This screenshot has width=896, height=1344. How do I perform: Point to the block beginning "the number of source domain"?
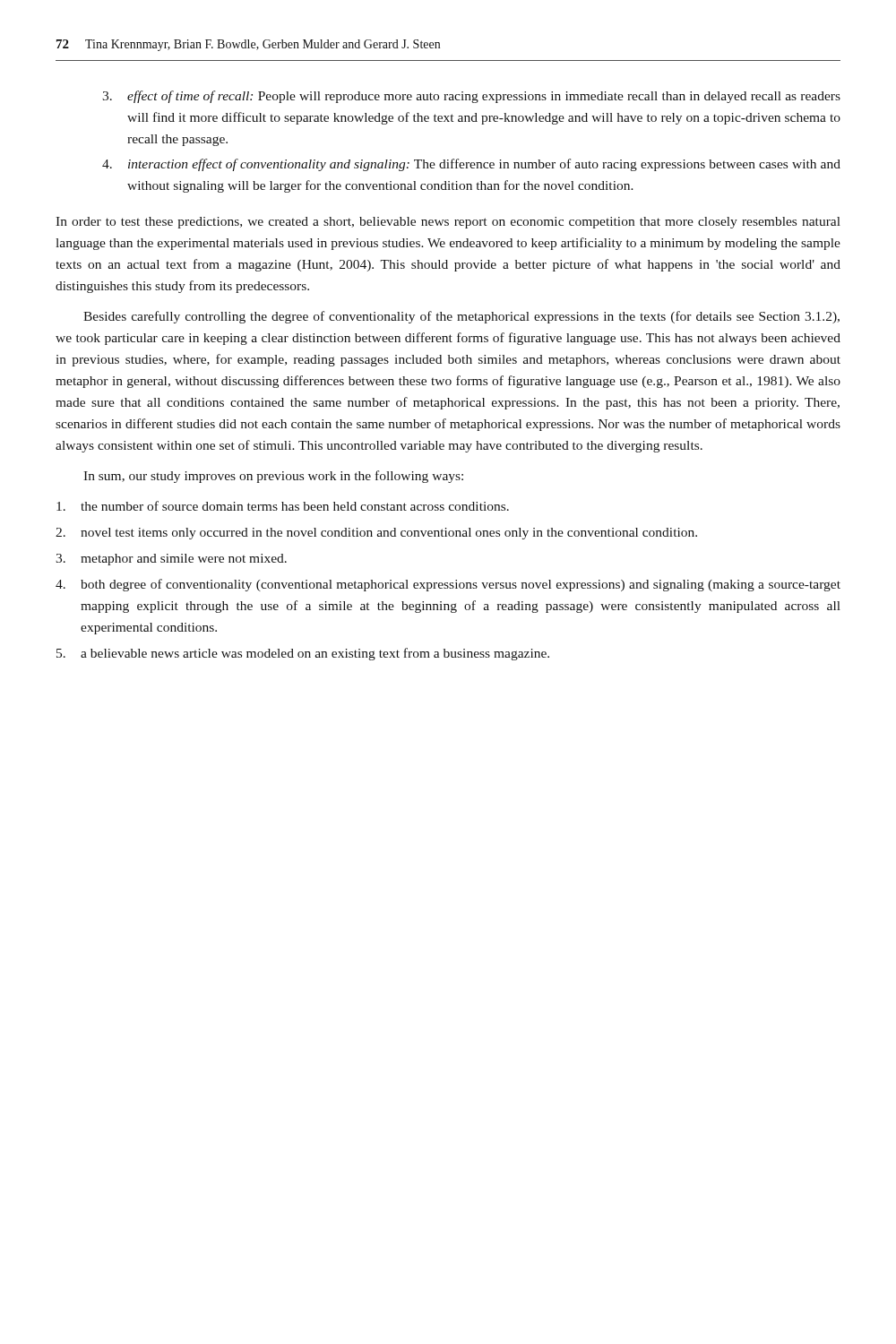448,506
